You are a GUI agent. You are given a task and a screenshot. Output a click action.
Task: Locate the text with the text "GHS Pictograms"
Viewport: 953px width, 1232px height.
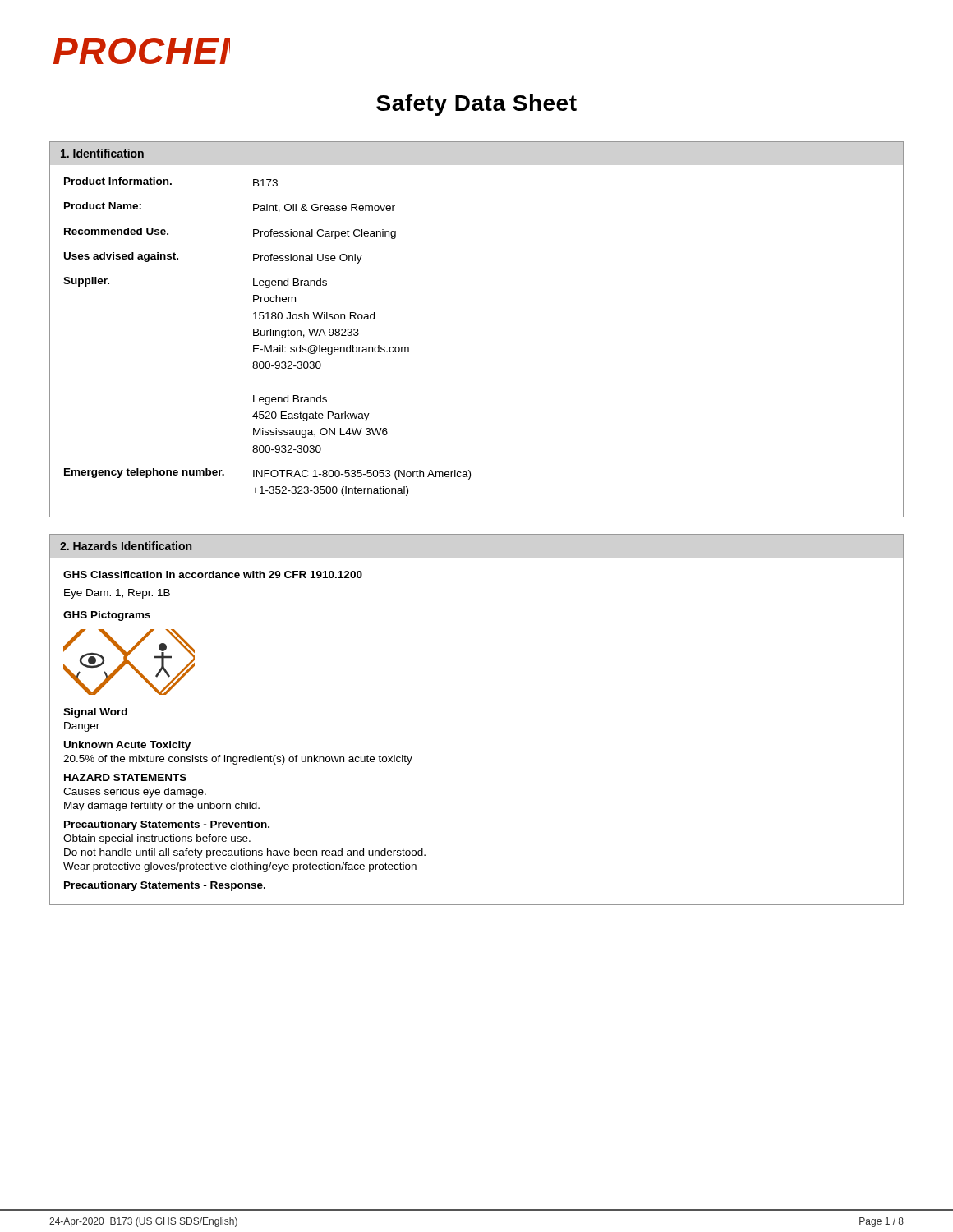tap(107, 615)
